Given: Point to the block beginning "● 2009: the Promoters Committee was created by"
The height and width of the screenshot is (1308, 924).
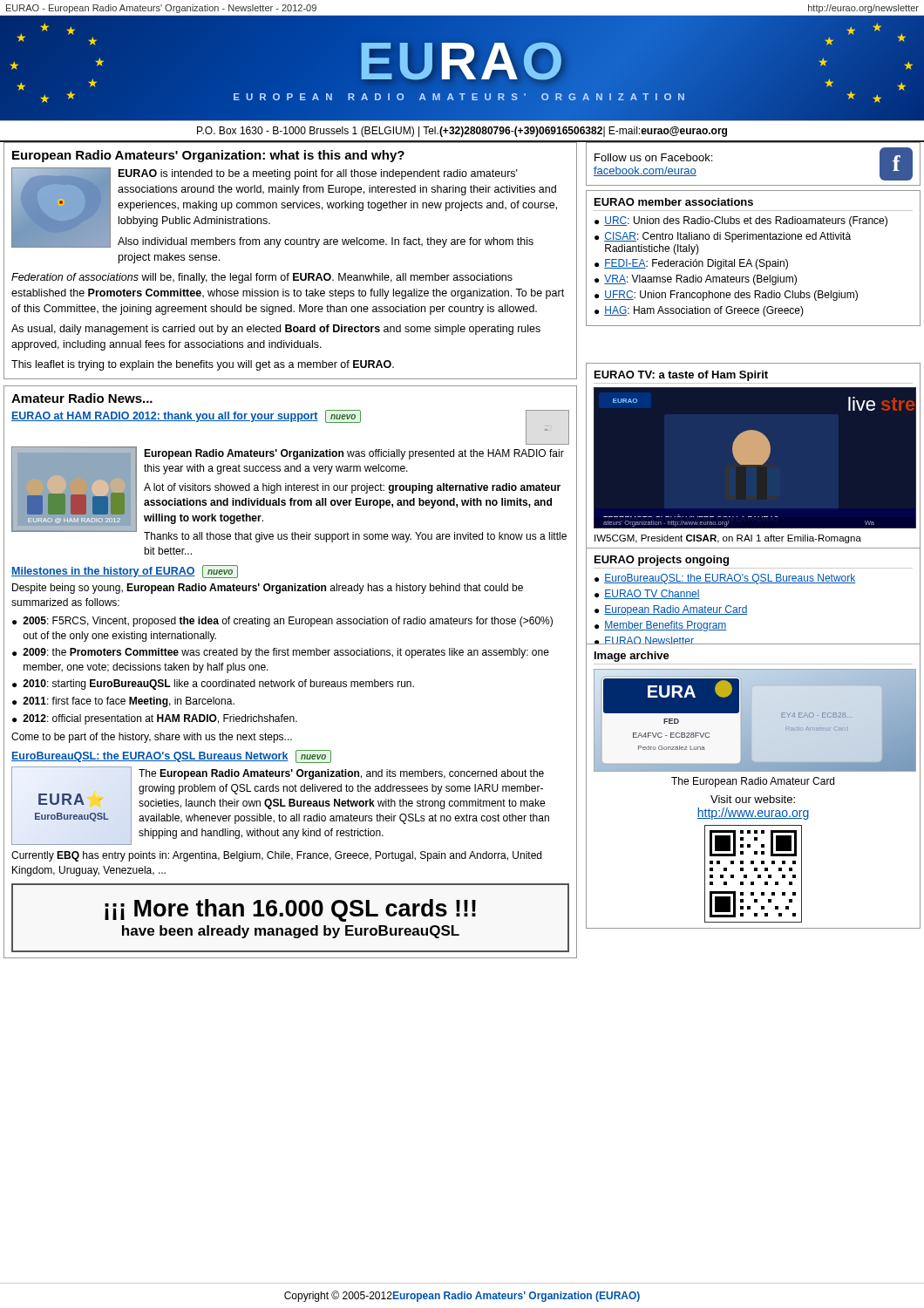Looking at the screenshot, I should tap(290, 660).
